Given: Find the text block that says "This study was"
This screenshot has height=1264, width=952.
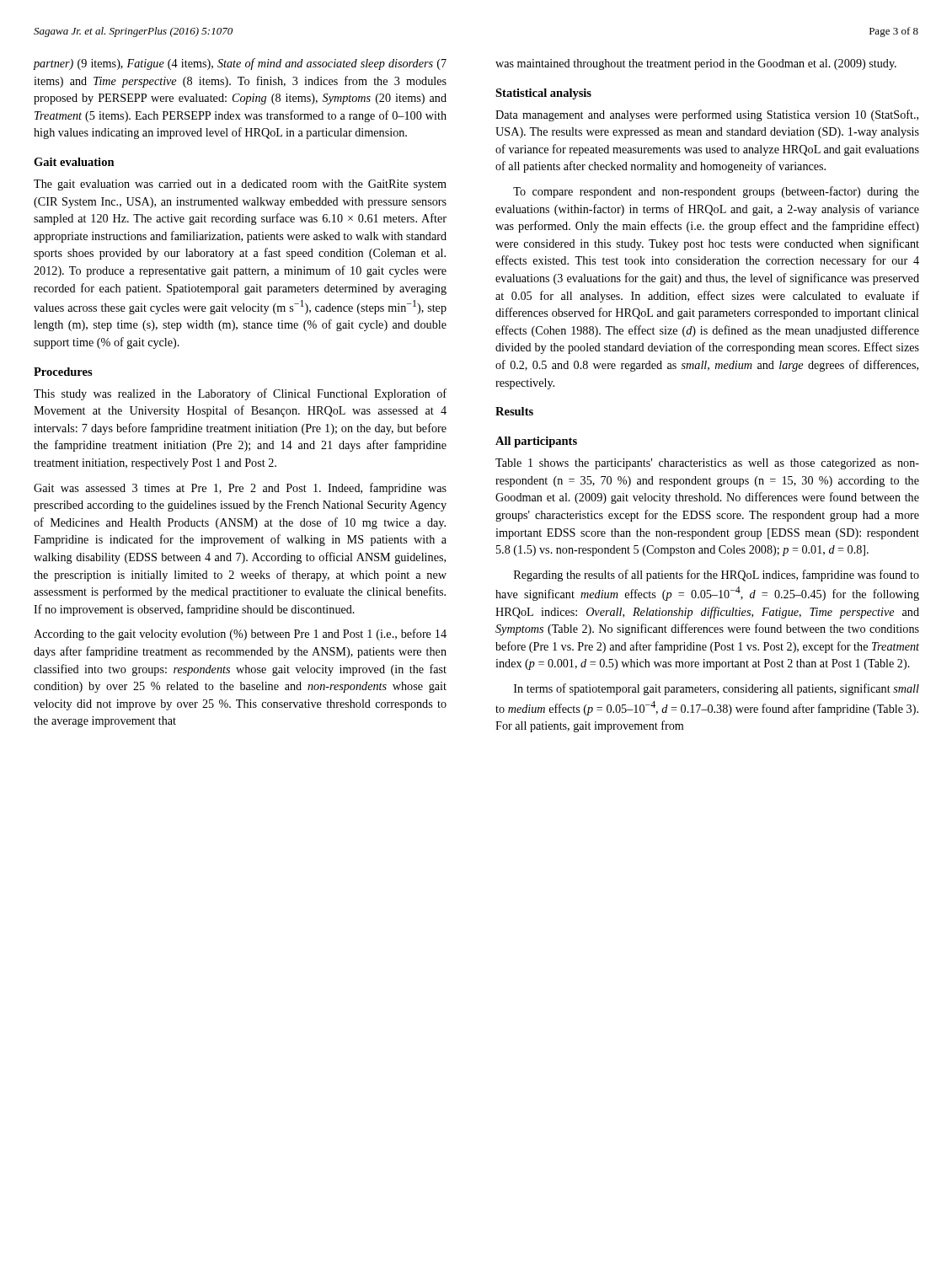Looking at the screenshot, I should (240, 557).
